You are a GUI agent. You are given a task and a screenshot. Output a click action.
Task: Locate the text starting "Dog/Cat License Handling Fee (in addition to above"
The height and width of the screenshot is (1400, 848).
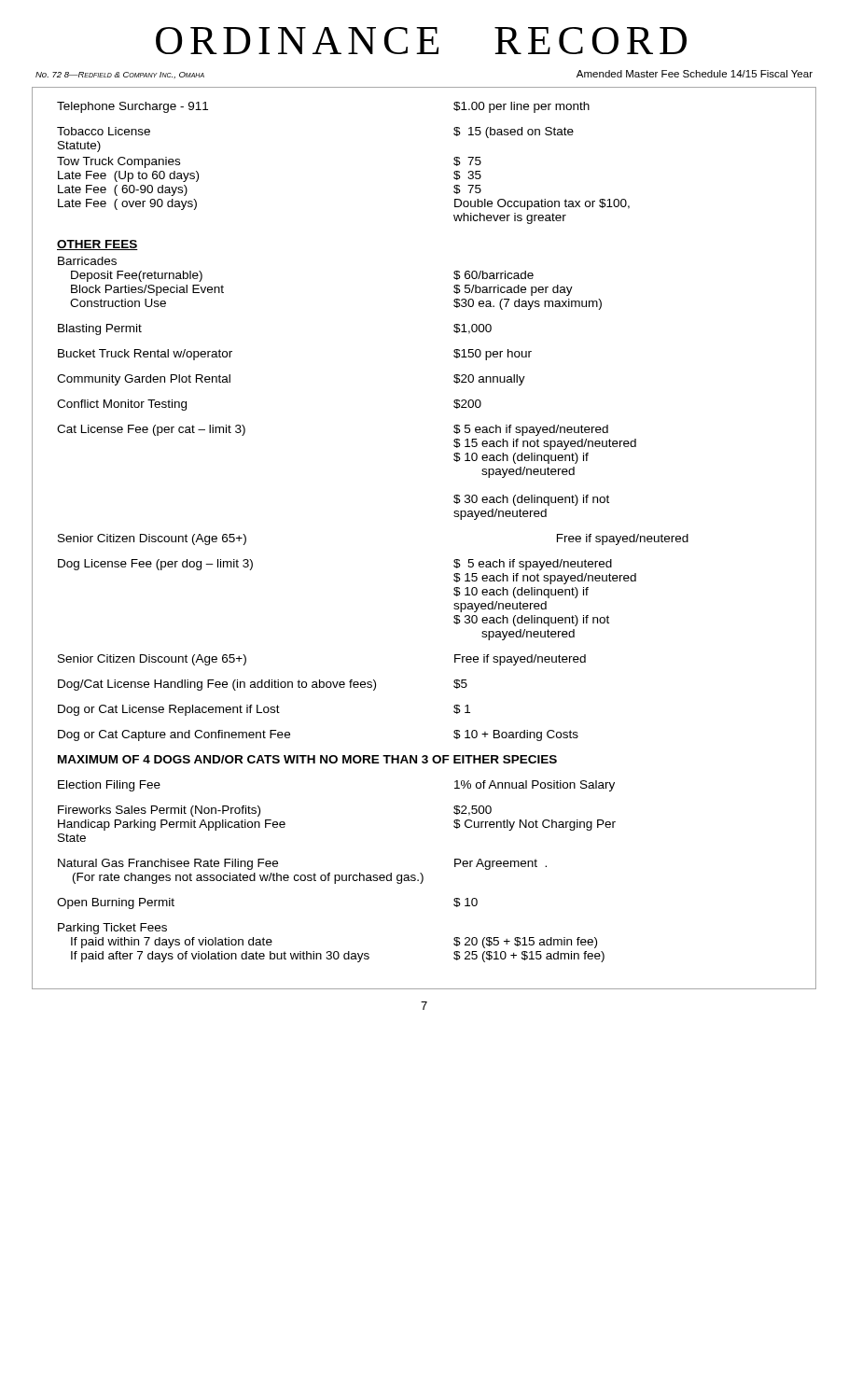pos(263,685)
